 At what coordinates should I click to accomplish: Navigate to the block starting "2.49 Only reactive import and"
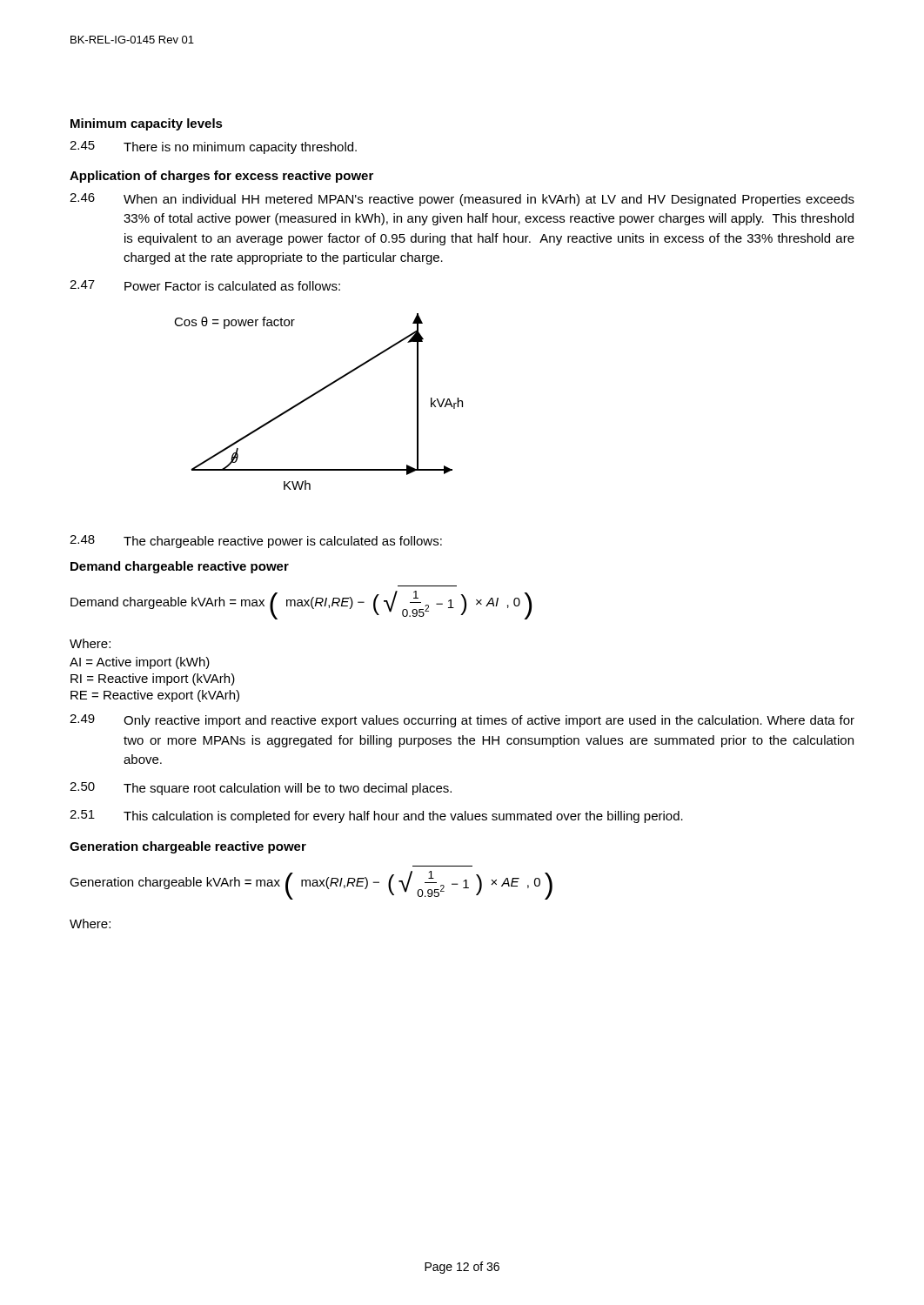click(462, 740)
